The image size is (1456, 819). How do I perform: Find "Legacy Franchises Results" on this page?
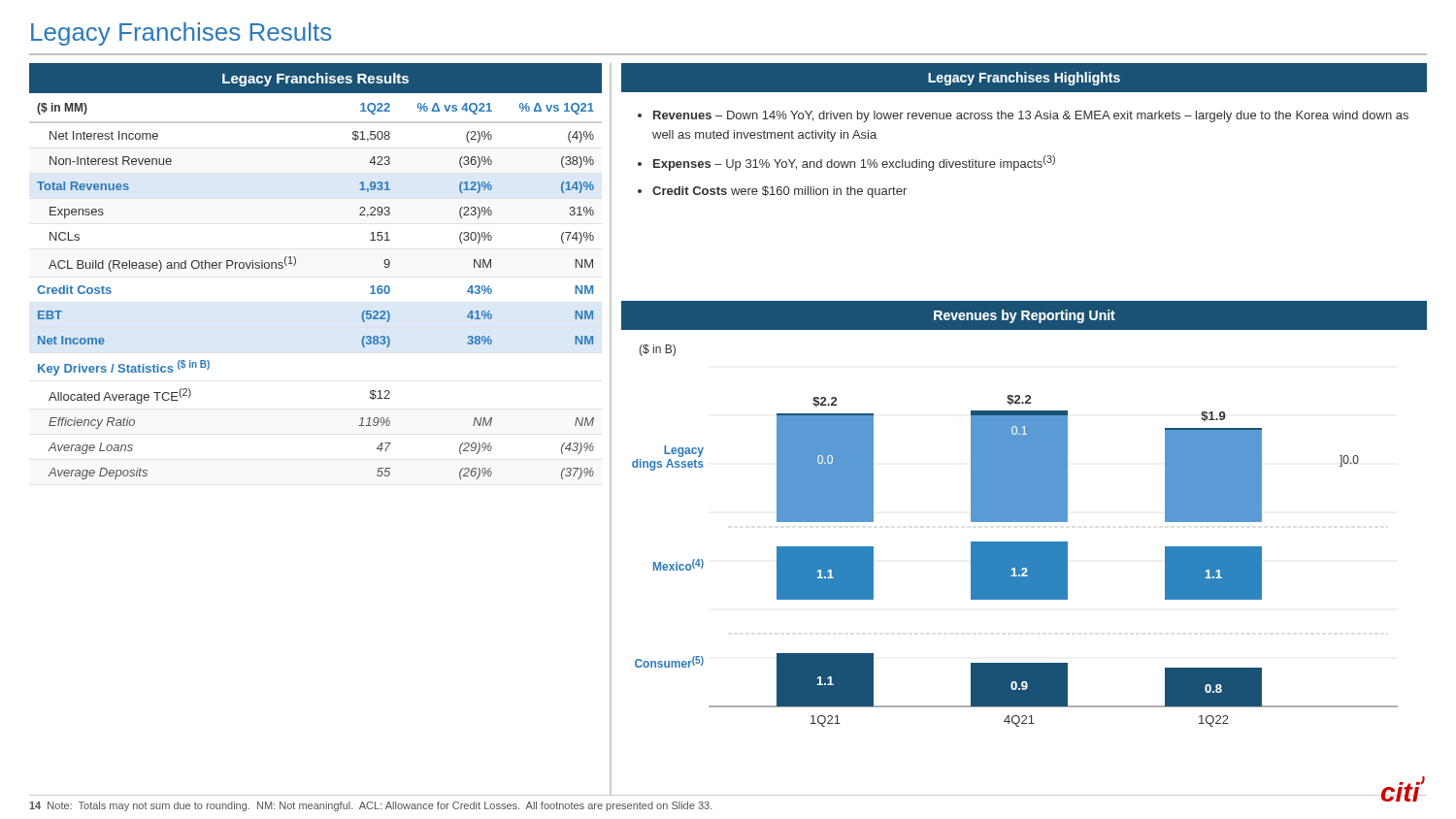(x=181, y=32)
